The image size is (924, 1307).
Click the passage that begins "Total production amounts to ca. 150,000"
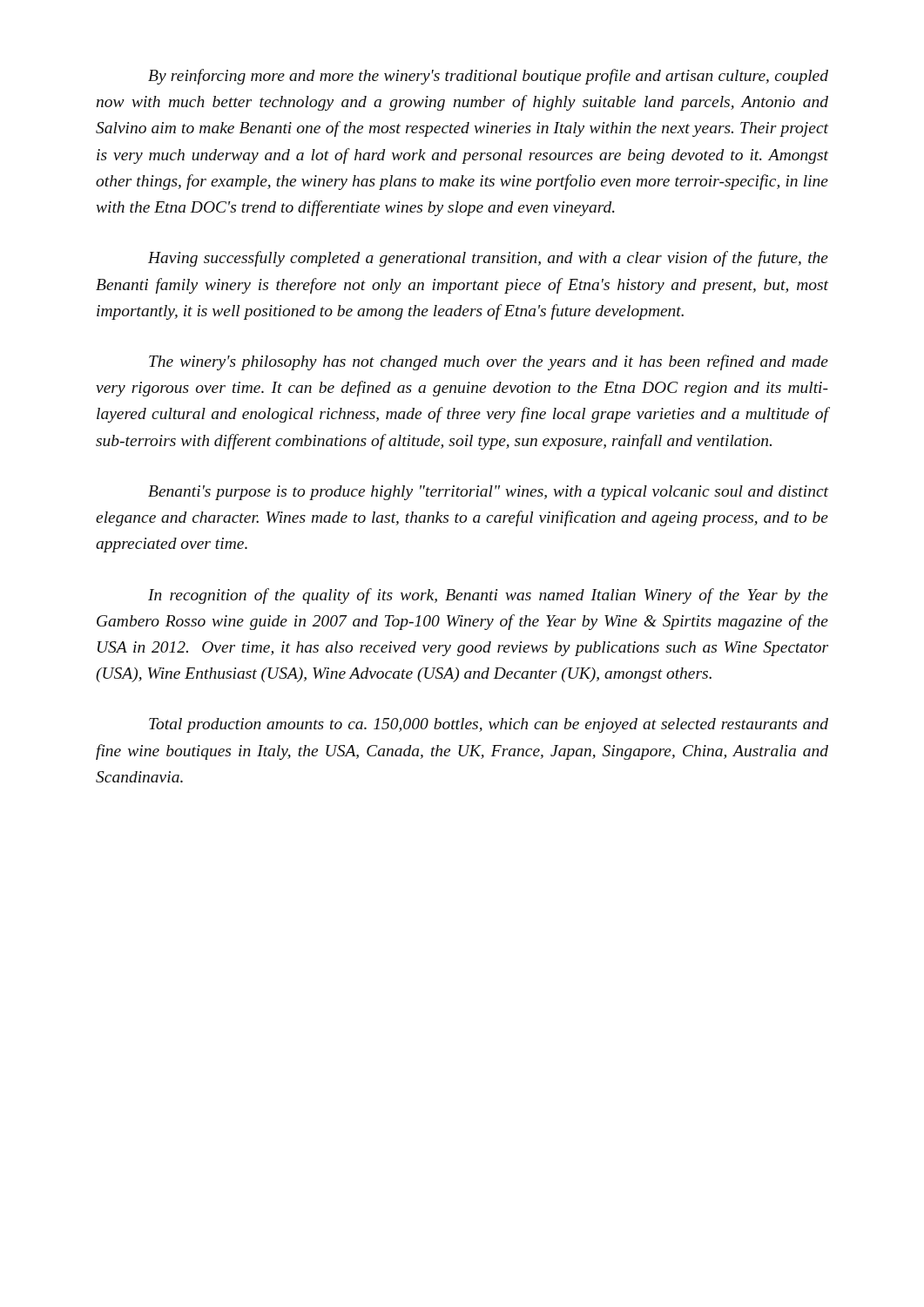tap(462, 750)
